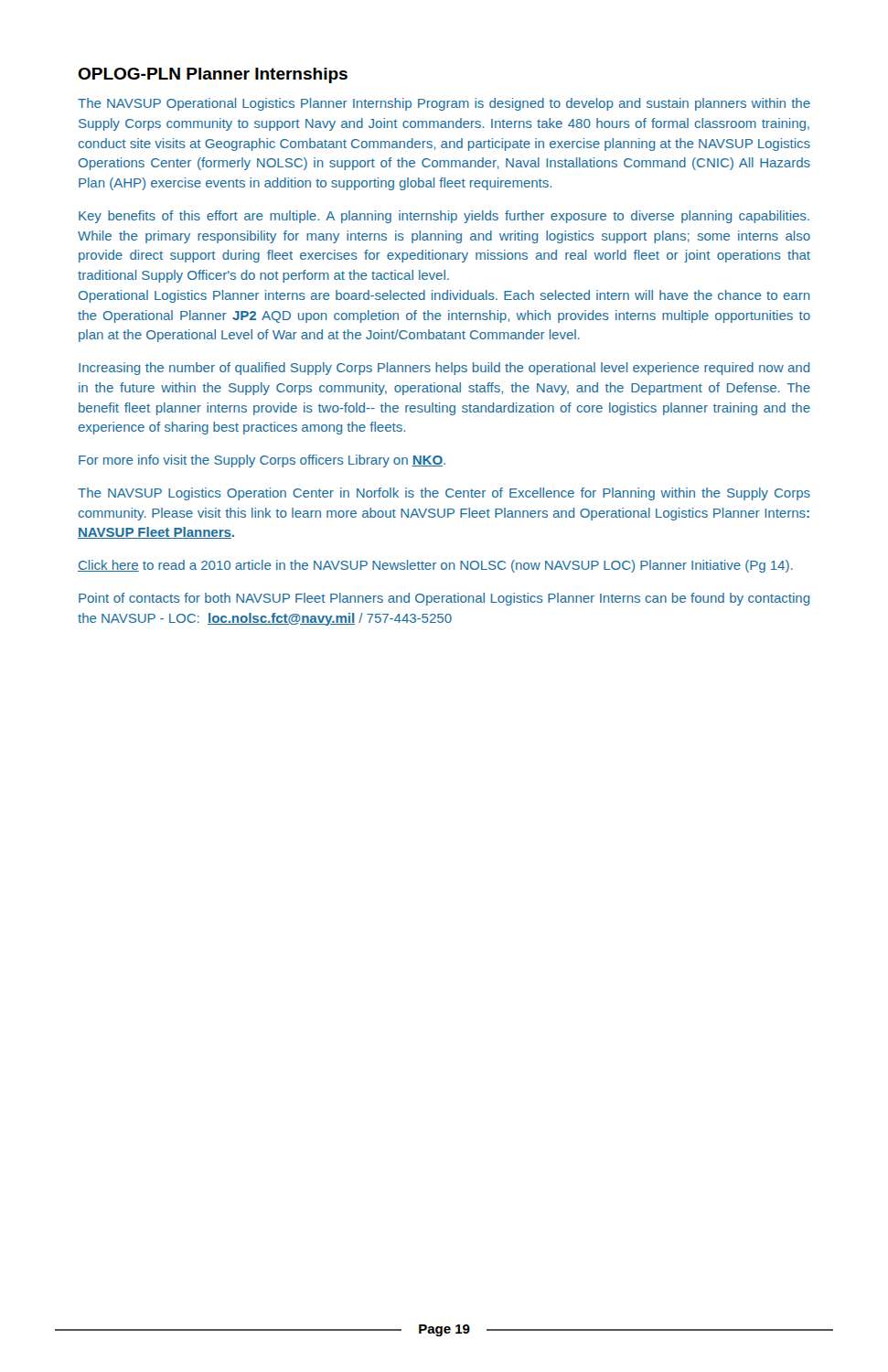This screenshot has height=1372, width=888.
Task: Find the element starting "OPLOG-PLN Planner Internships"
Action: coord(213,74)
